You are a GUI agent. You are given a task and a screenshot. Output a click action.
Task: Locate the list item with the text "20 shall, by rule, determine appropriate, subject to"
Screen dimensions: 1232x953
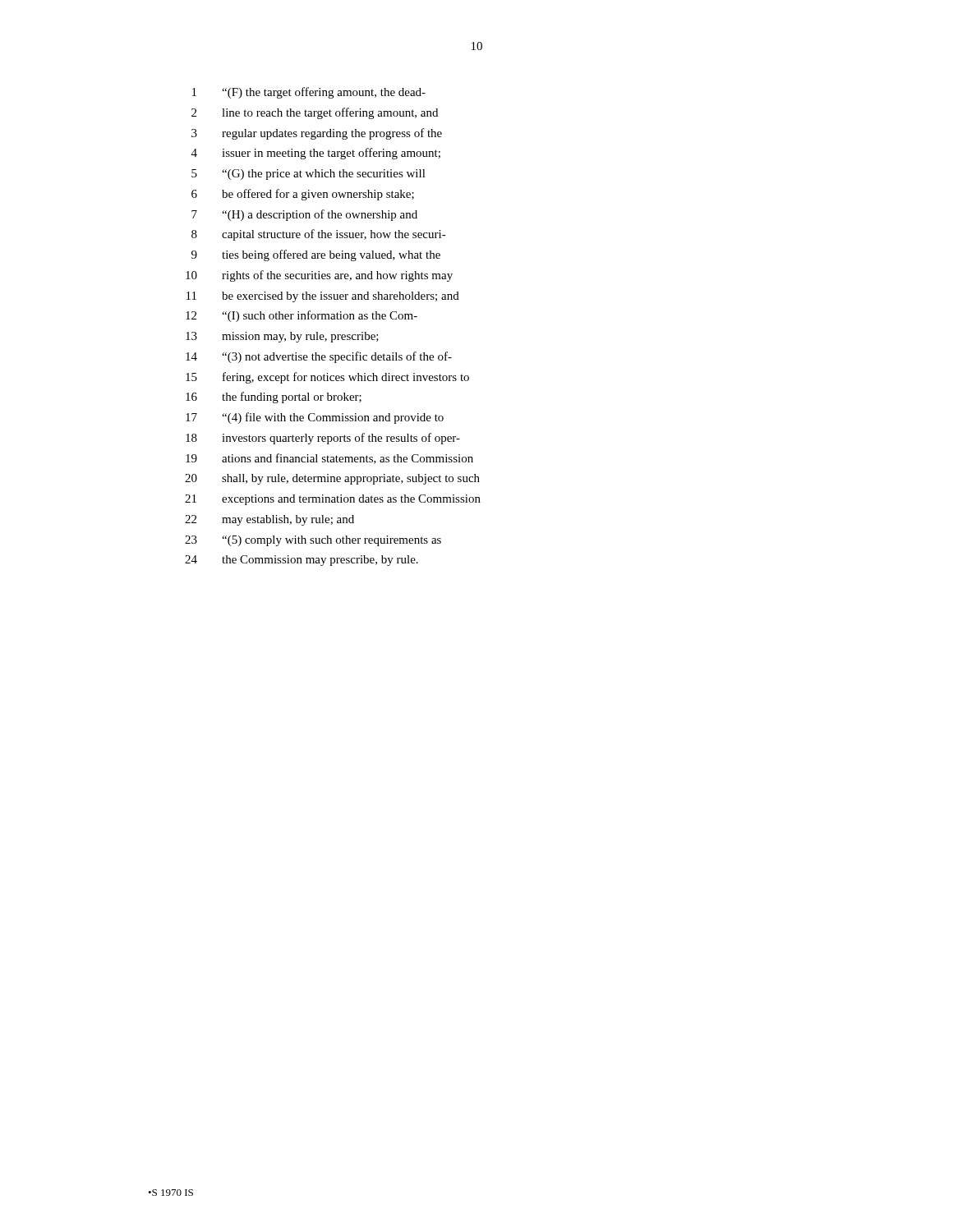(x=332, y=479)
